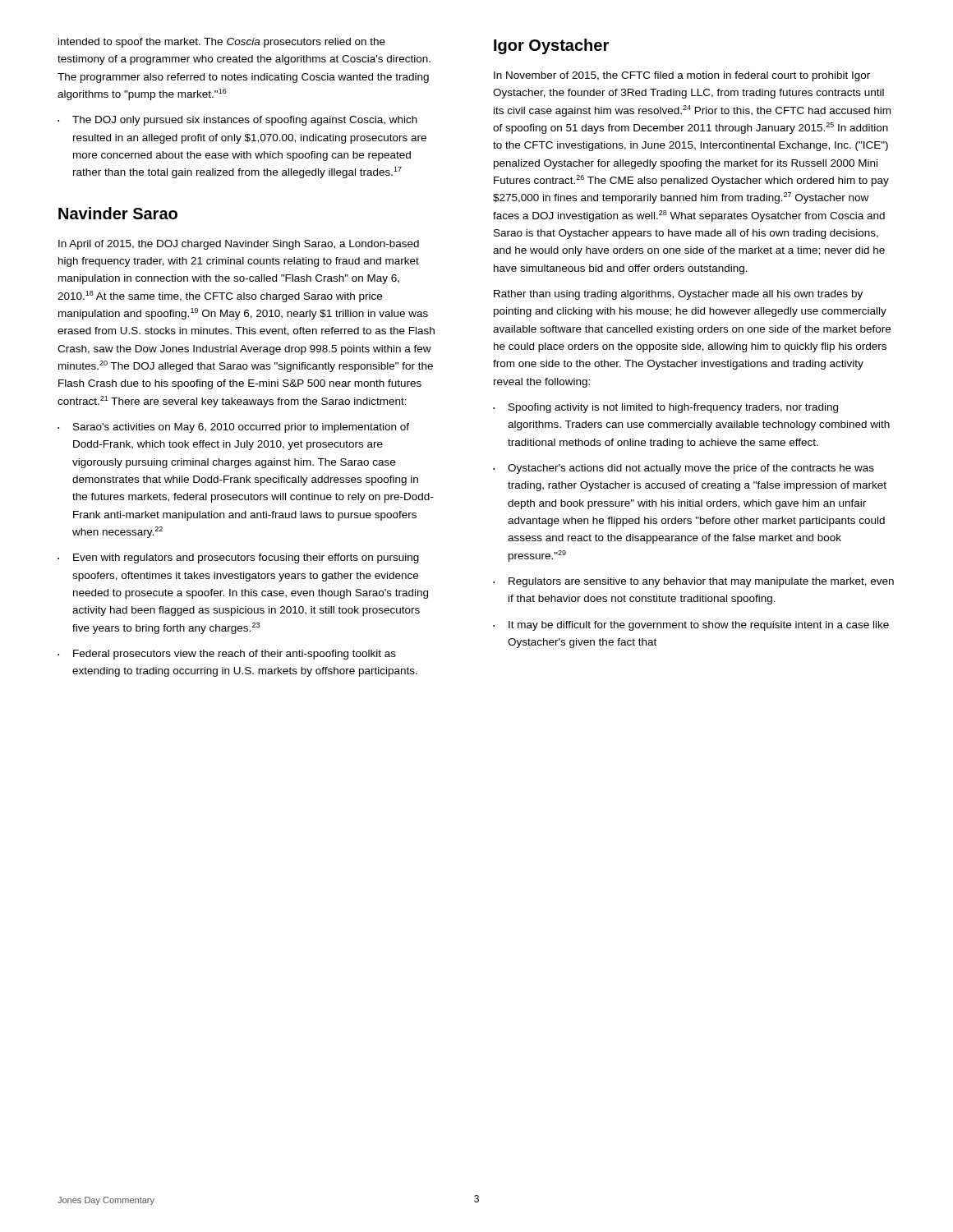This screenshot has width=953, height=1232.
Task: Find the passage starting "• Sarao's activities on May 6, 2010 occurred"
Action: tap(246, 479)
